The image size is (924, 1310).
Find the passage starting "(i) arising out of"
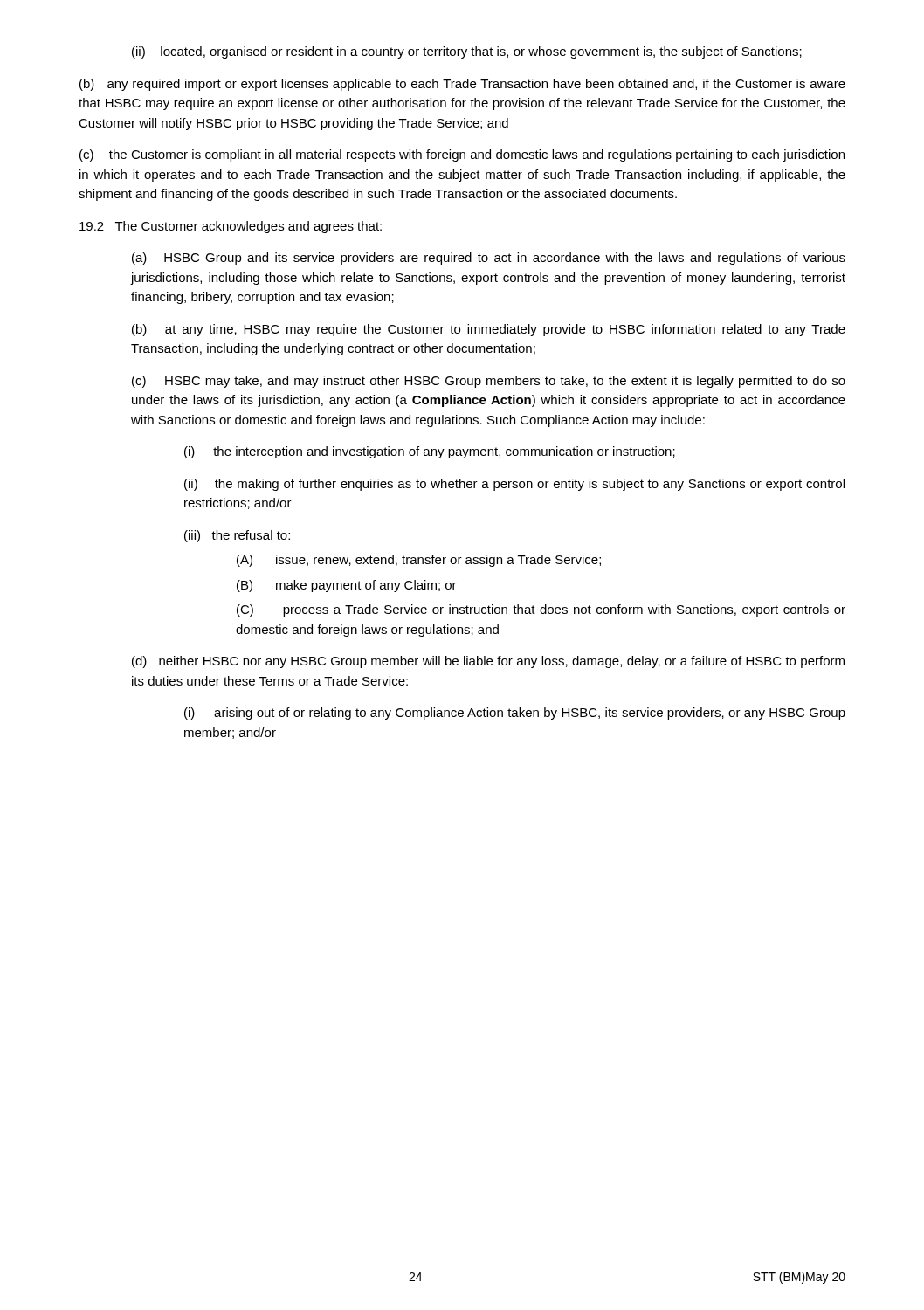pos(514,722)
